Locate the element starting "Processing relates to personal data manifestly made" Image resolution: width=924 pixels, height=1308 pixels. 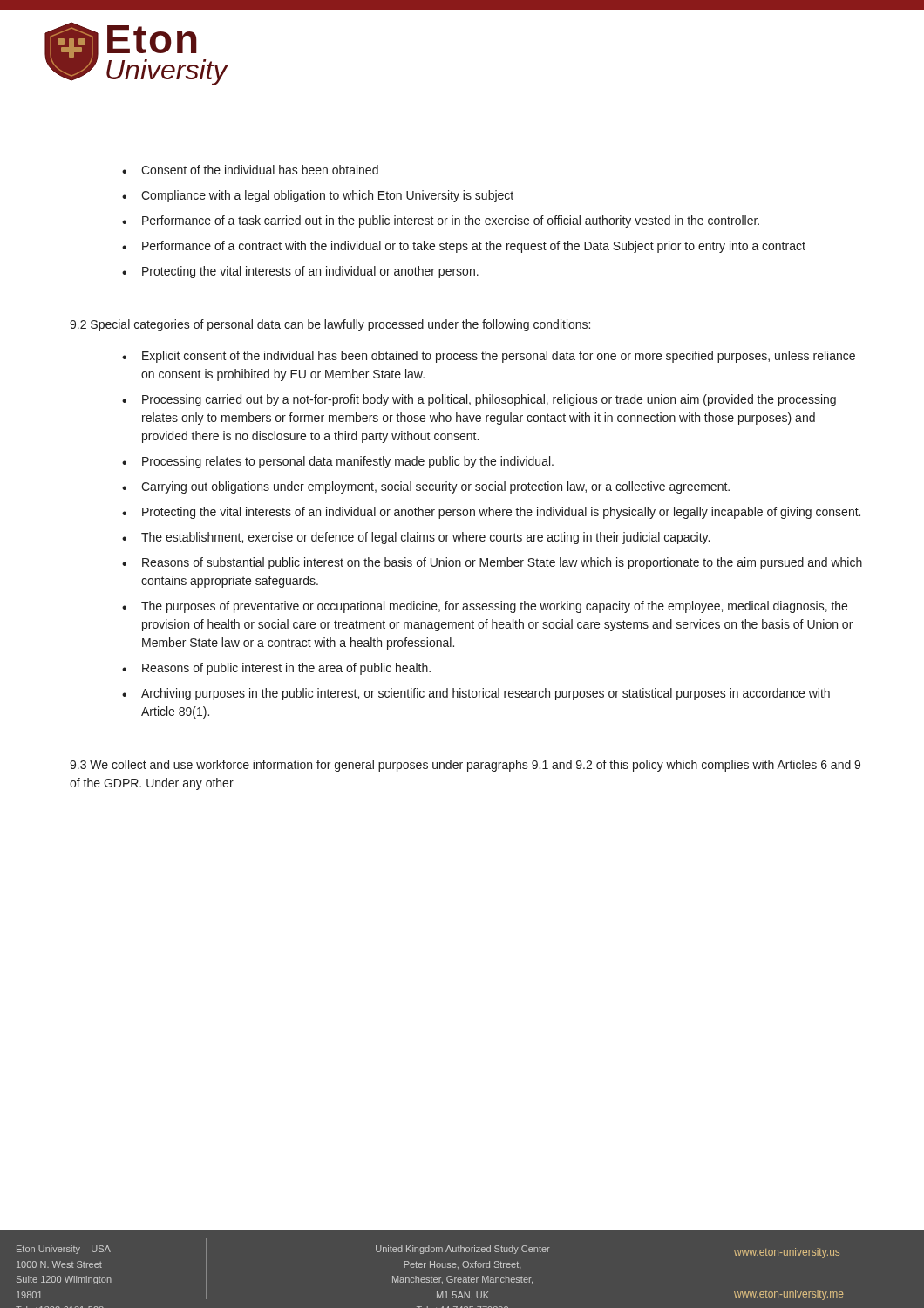pos(348,461)
